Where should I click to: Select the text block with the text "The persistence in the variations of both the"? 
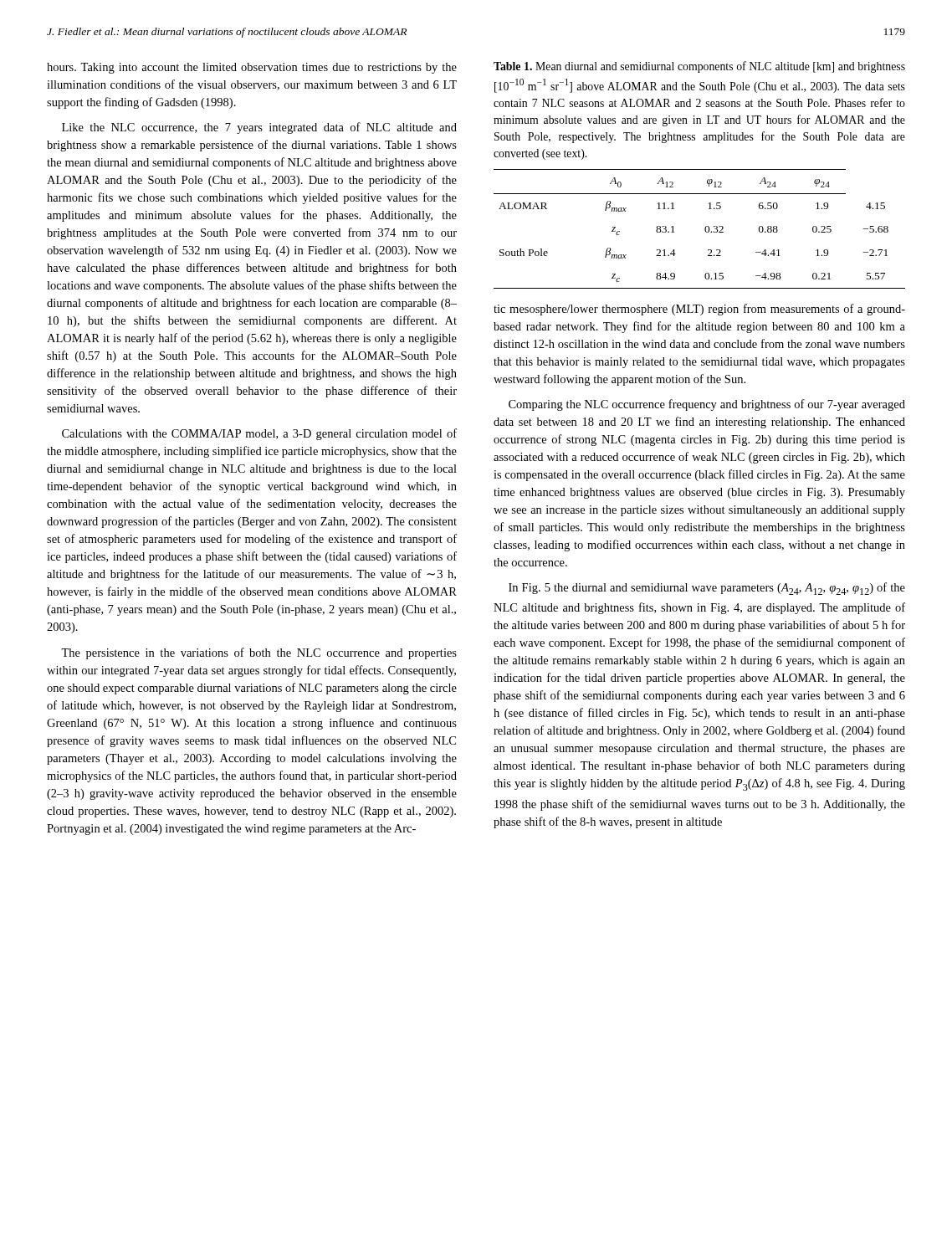(252, 740)
